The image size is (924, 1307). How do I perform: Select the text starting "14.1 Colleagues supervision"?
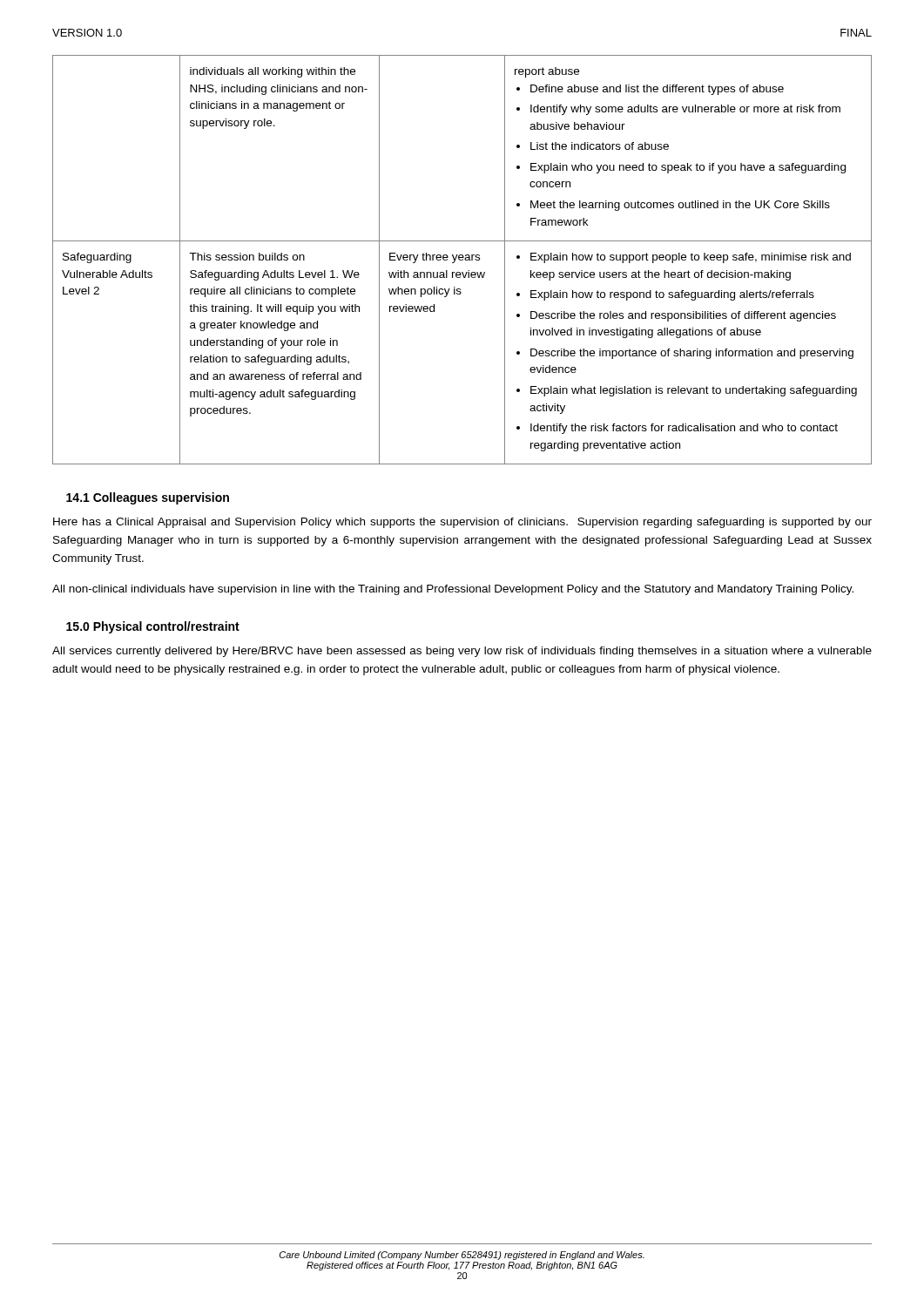(x=141, y=498)
